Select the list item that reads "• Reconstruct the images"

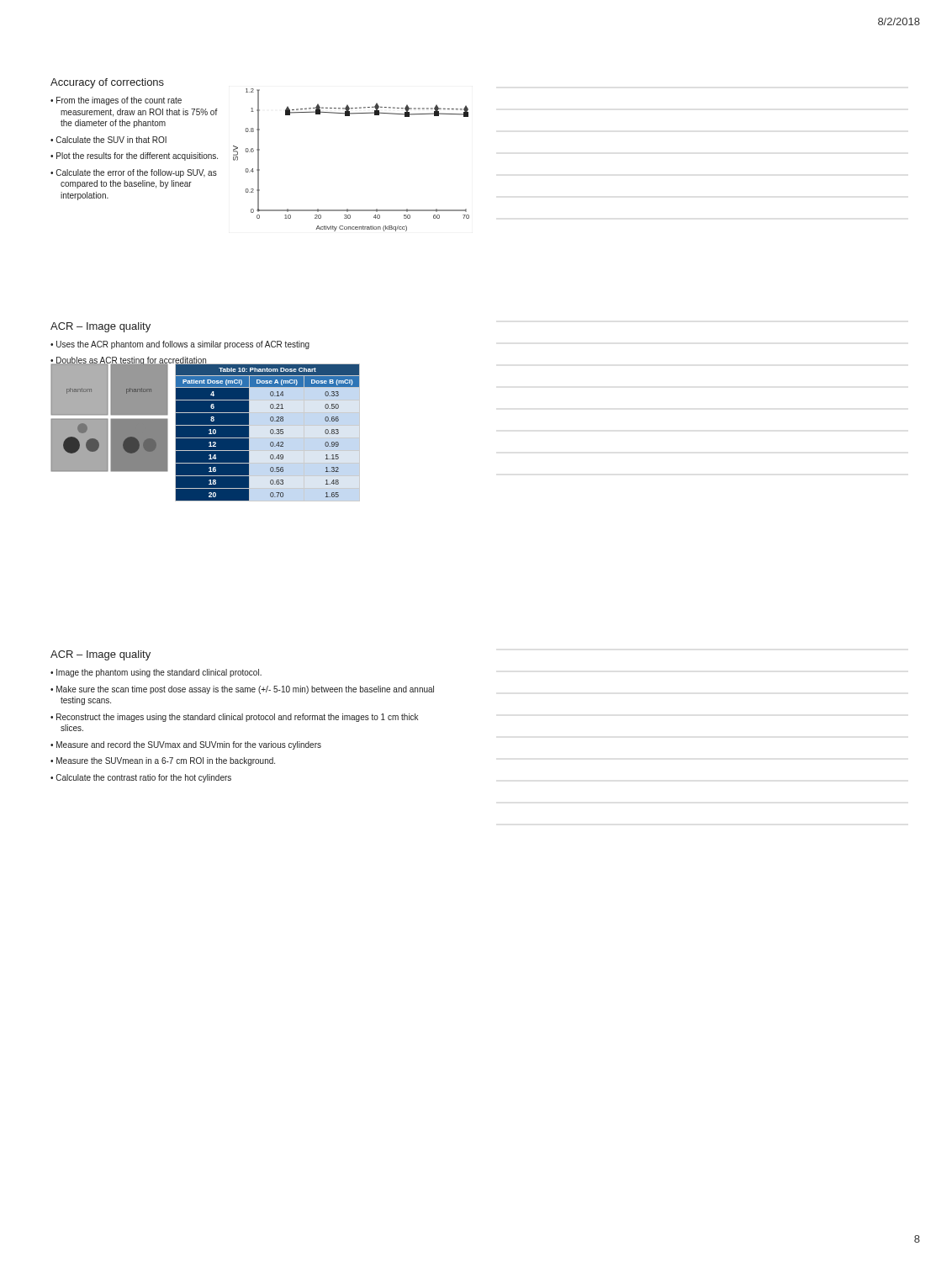pyautogui.click(x=234, y=722)
